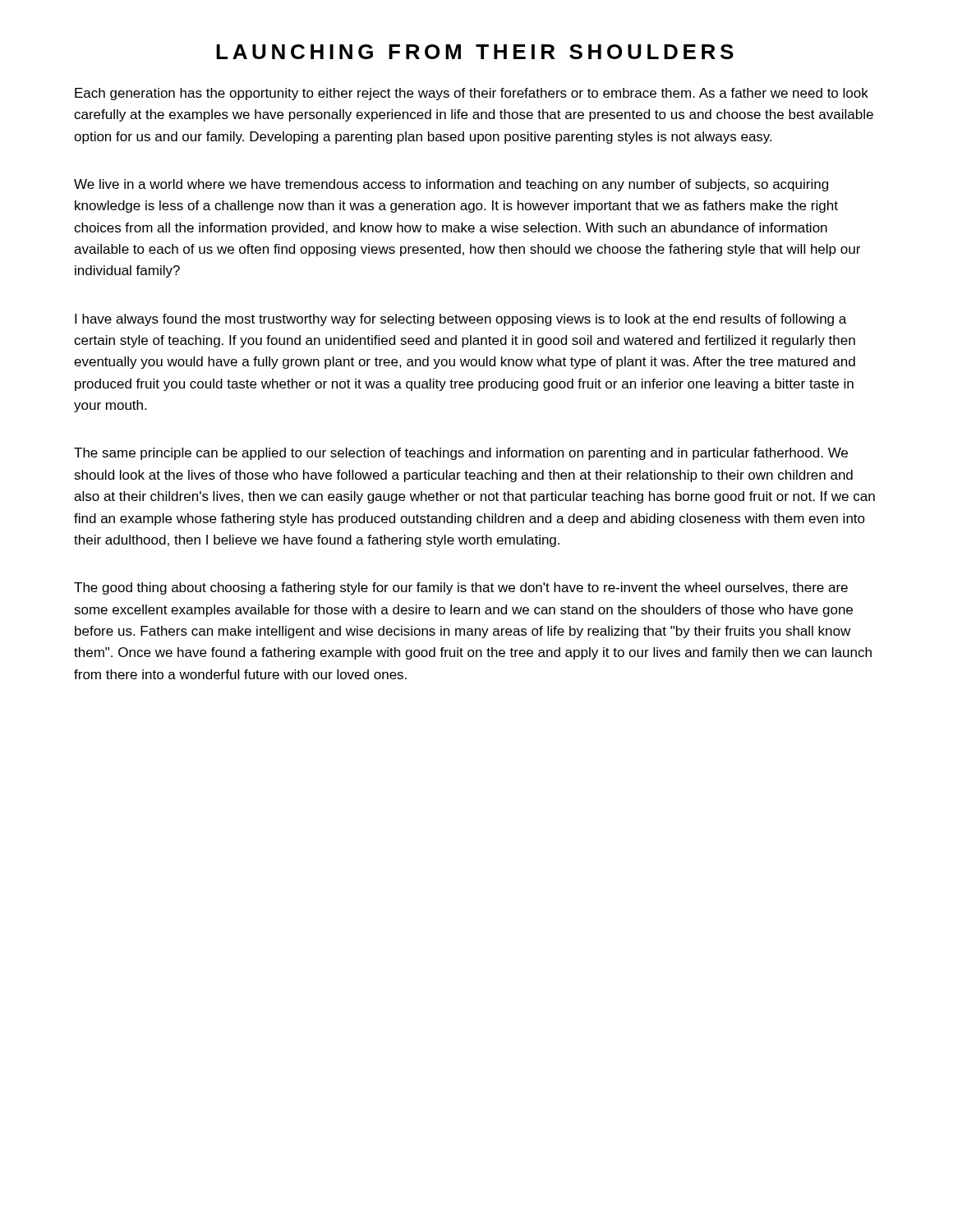This screenshot has height=1232, width=953.
Task: Where is the passage that starts "The same principle can be"?
Action: pos(475,497)
